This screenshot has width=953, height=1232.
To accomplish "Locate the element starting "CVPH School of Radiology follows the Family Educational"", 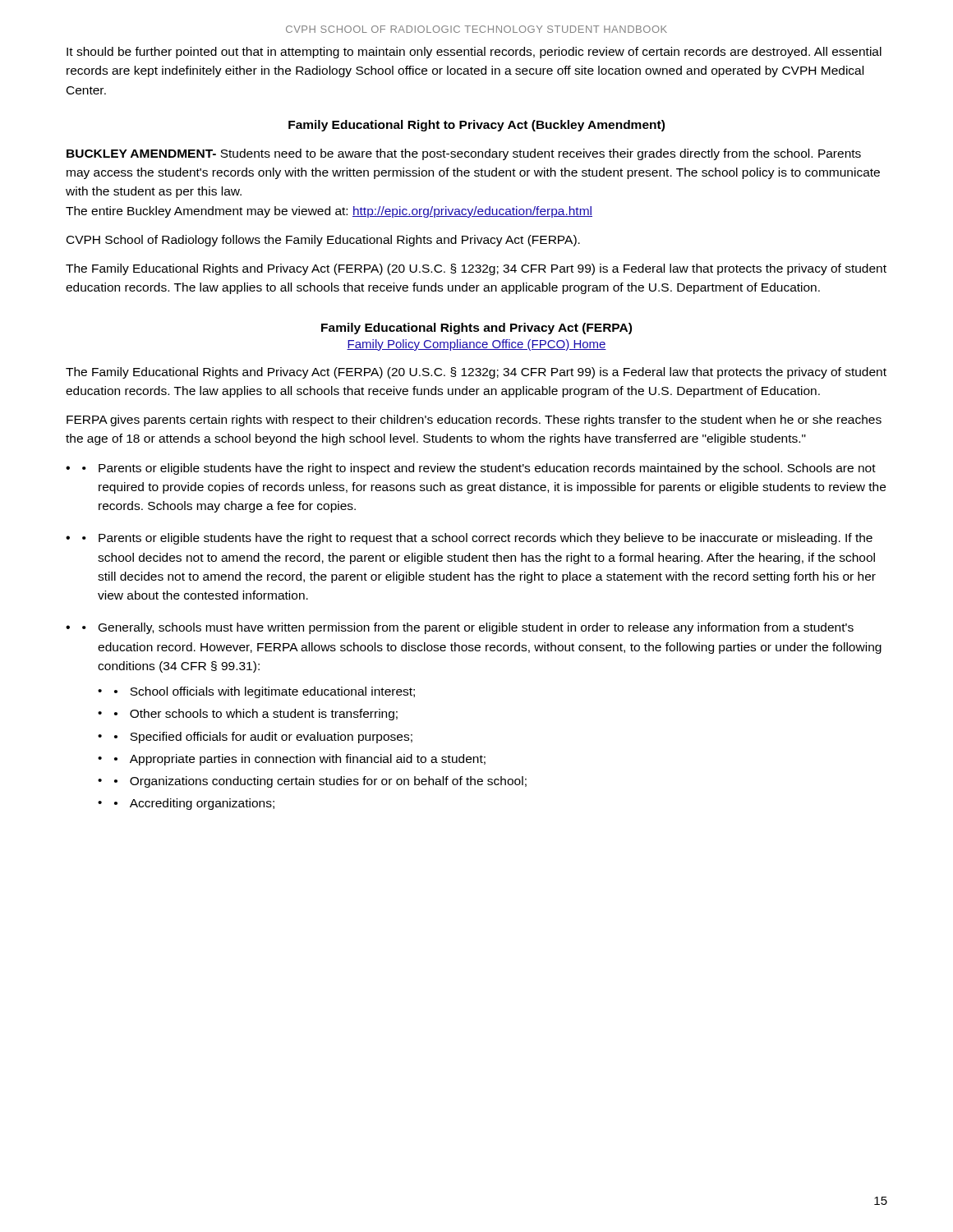I will 323,239.
